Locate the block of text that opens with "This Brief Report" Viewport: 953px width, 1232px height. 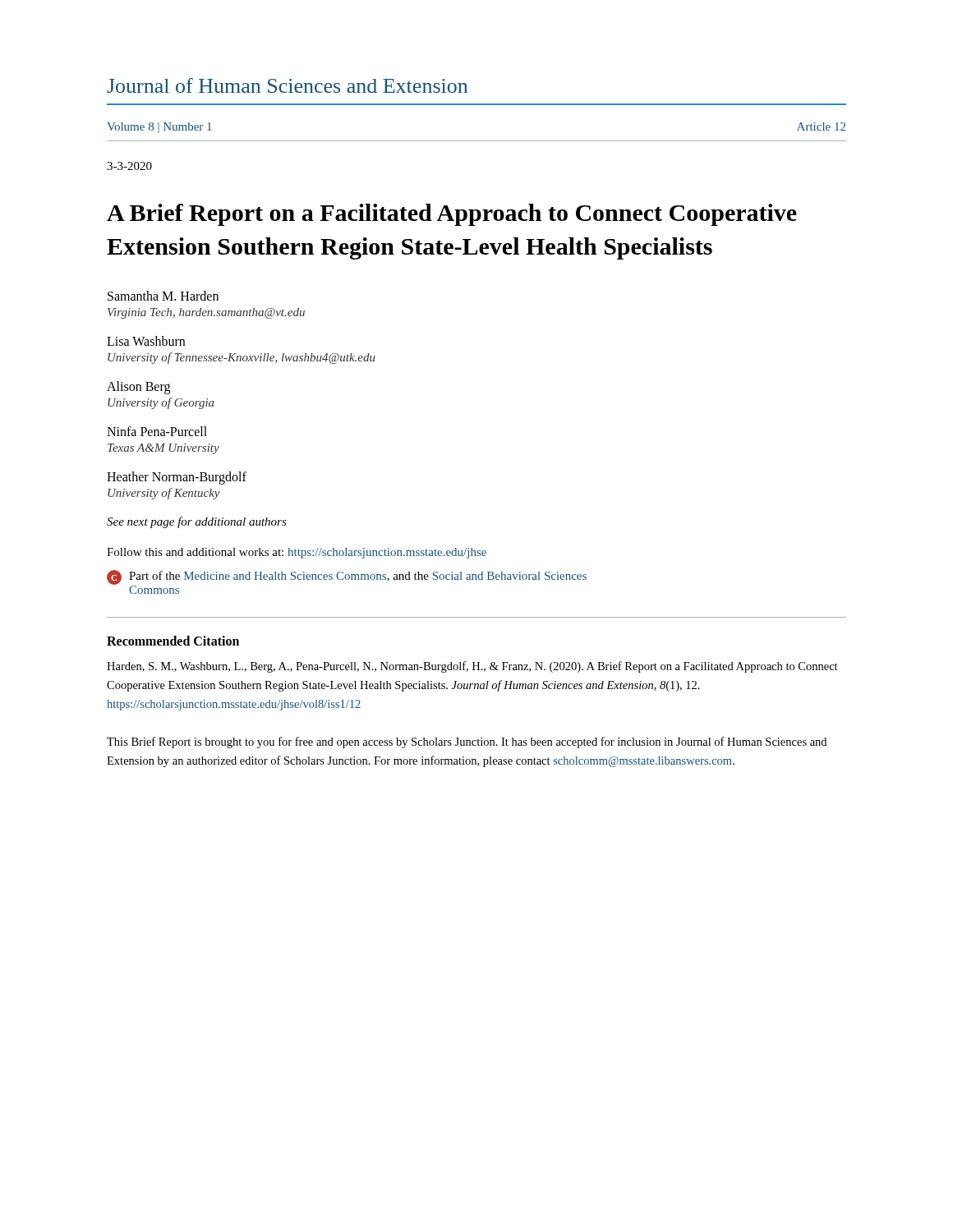coord(476,751)
